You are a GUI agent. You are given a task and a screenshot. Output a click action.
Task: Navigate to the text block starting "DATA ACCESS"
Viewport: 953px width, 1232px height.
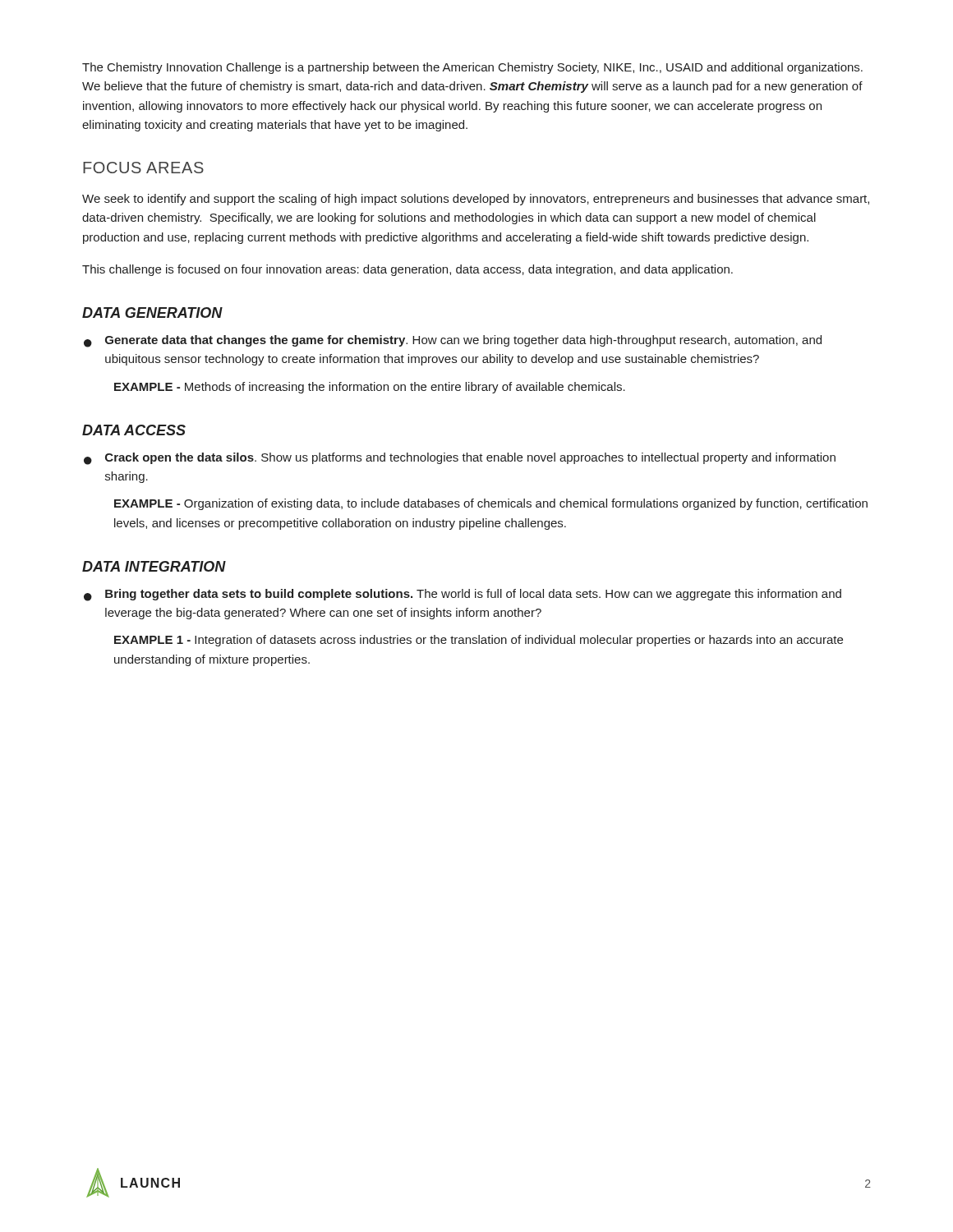pos(134,430)
